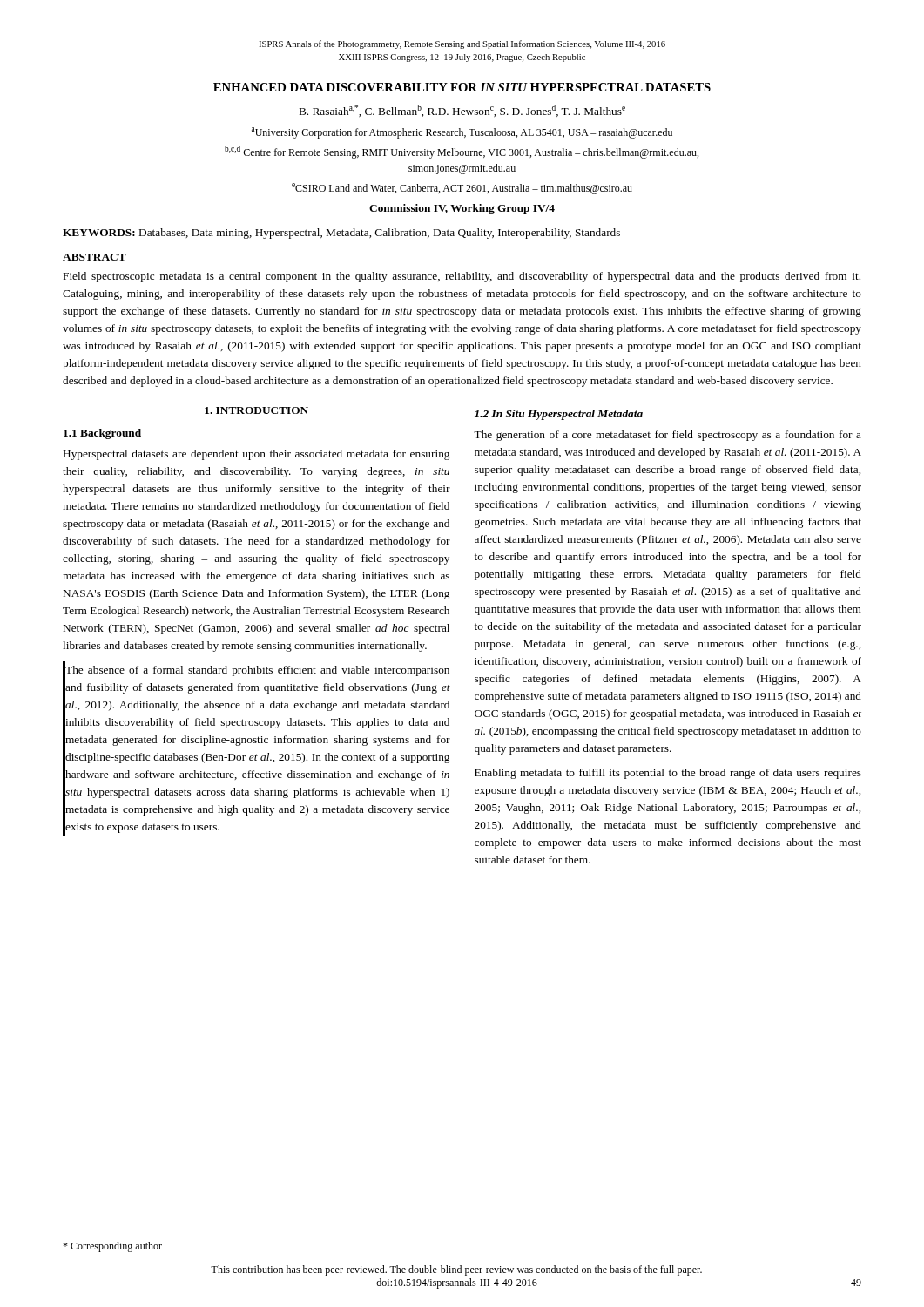Locate the region starting "Field spectroscopic metadata is"
This screenshot has width=924, height=1307.
[x=462, y=328]
